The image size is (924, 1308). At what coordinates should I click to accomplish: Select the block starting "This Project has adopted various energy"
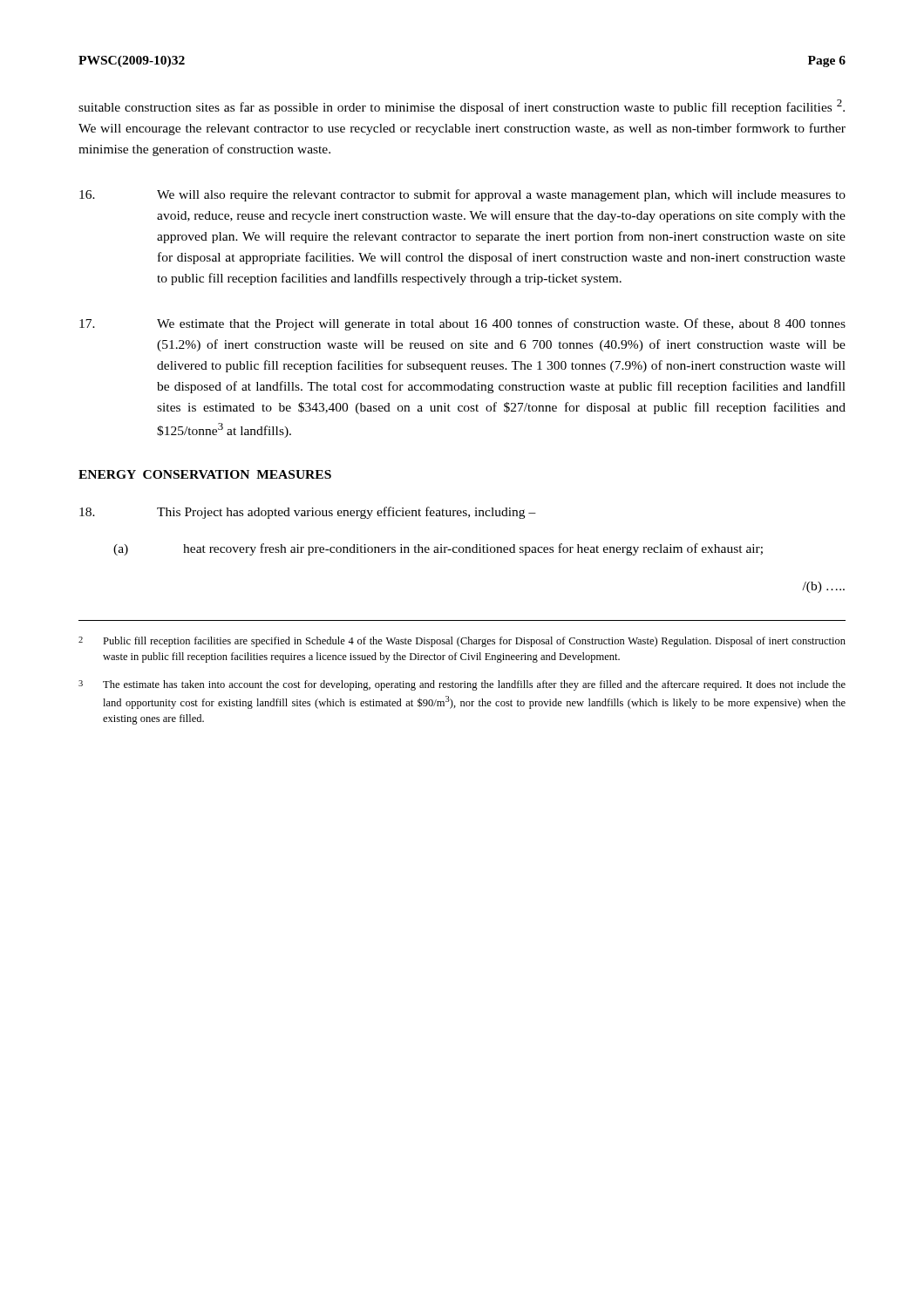[462, 511]
